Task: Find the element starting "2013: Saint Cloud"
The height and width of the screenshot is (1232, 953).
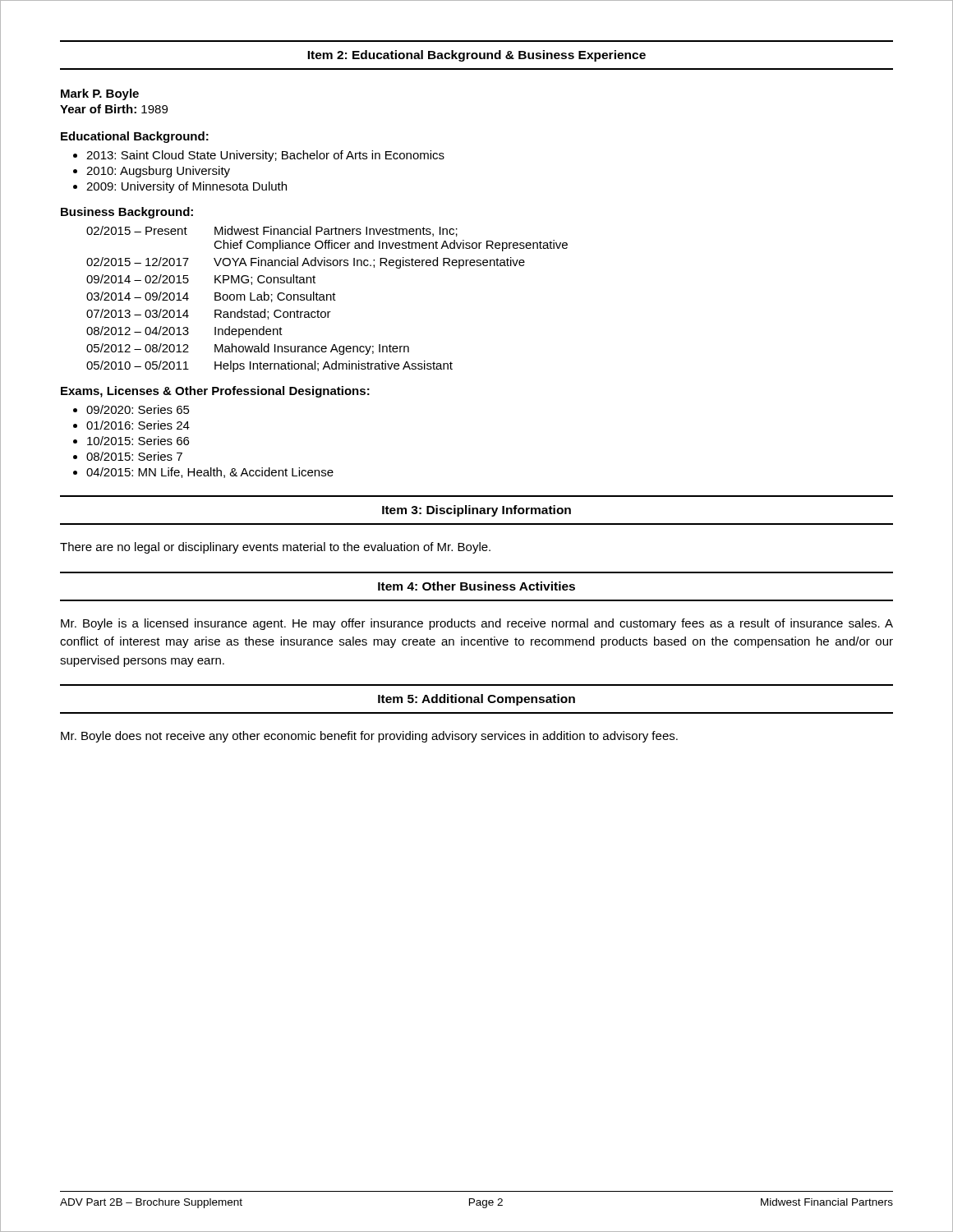Action: coord(259,156)
